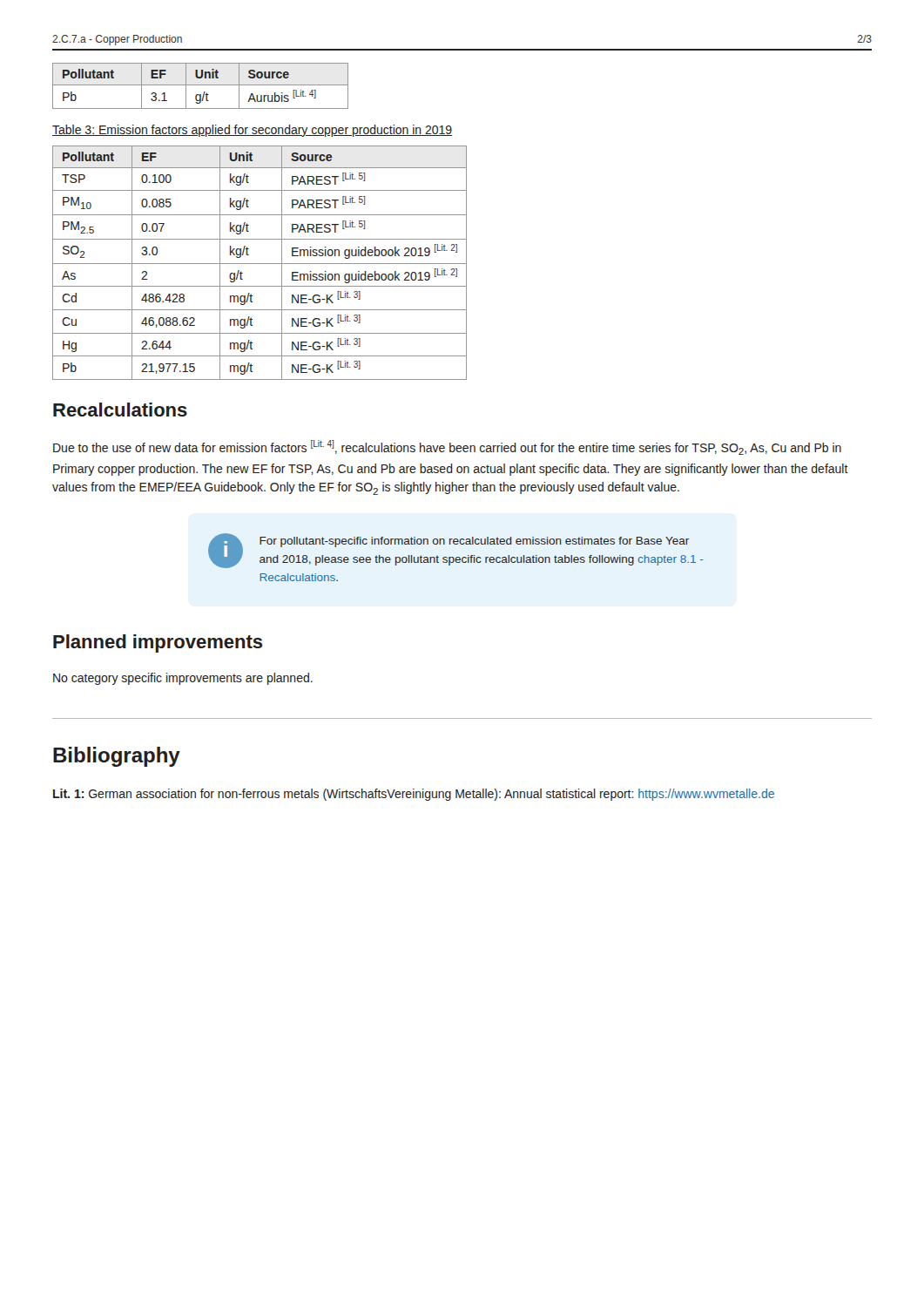Point to the block beginning "Lit. 1: German association"
The height and width of the screenshot is (1307, 924).
coord(462,794)
